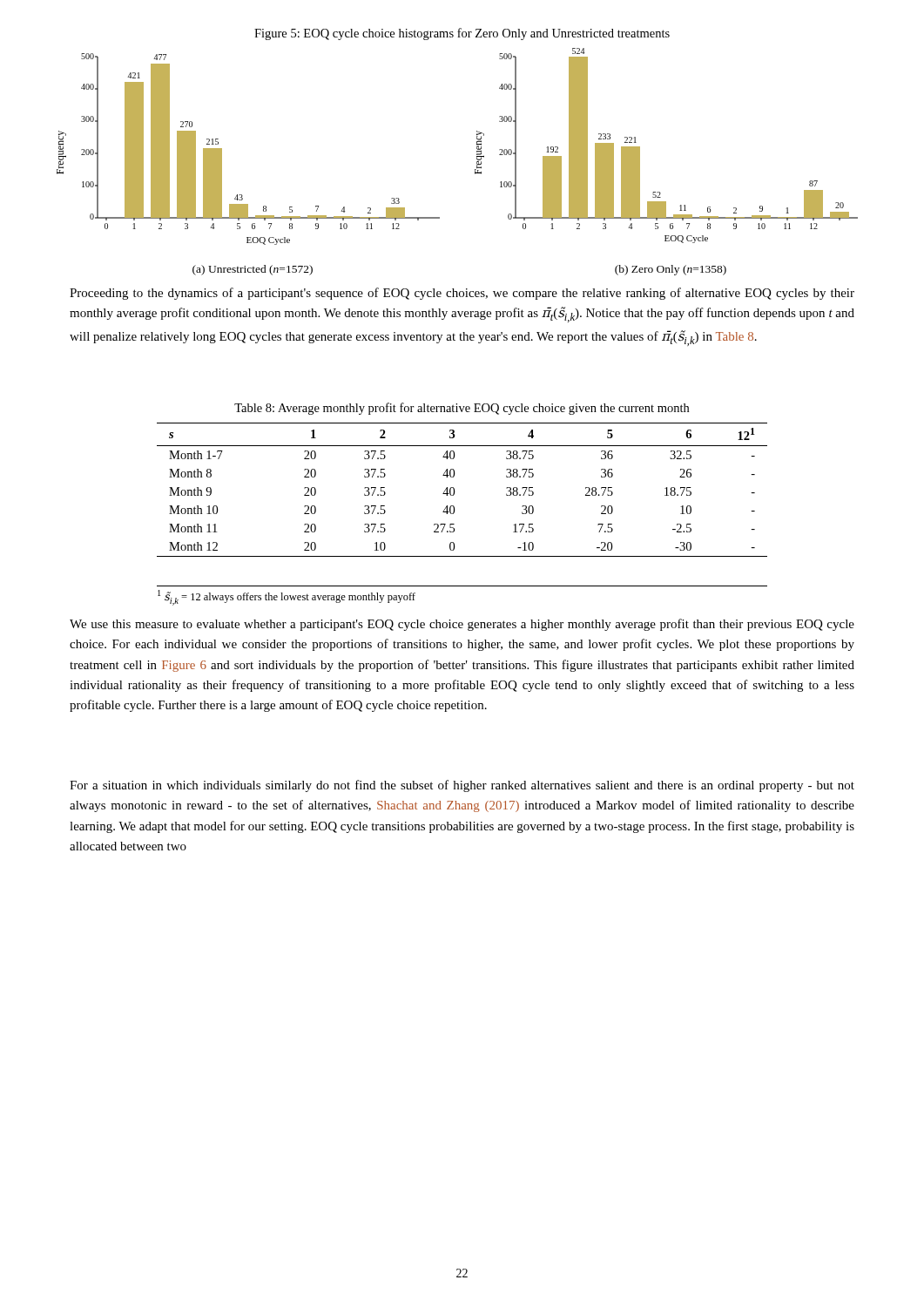This screenshot has height=1307, width=924.
Task: Point to the block starting "For a situation in which individuals"
Action: click(x=462, y=815)
